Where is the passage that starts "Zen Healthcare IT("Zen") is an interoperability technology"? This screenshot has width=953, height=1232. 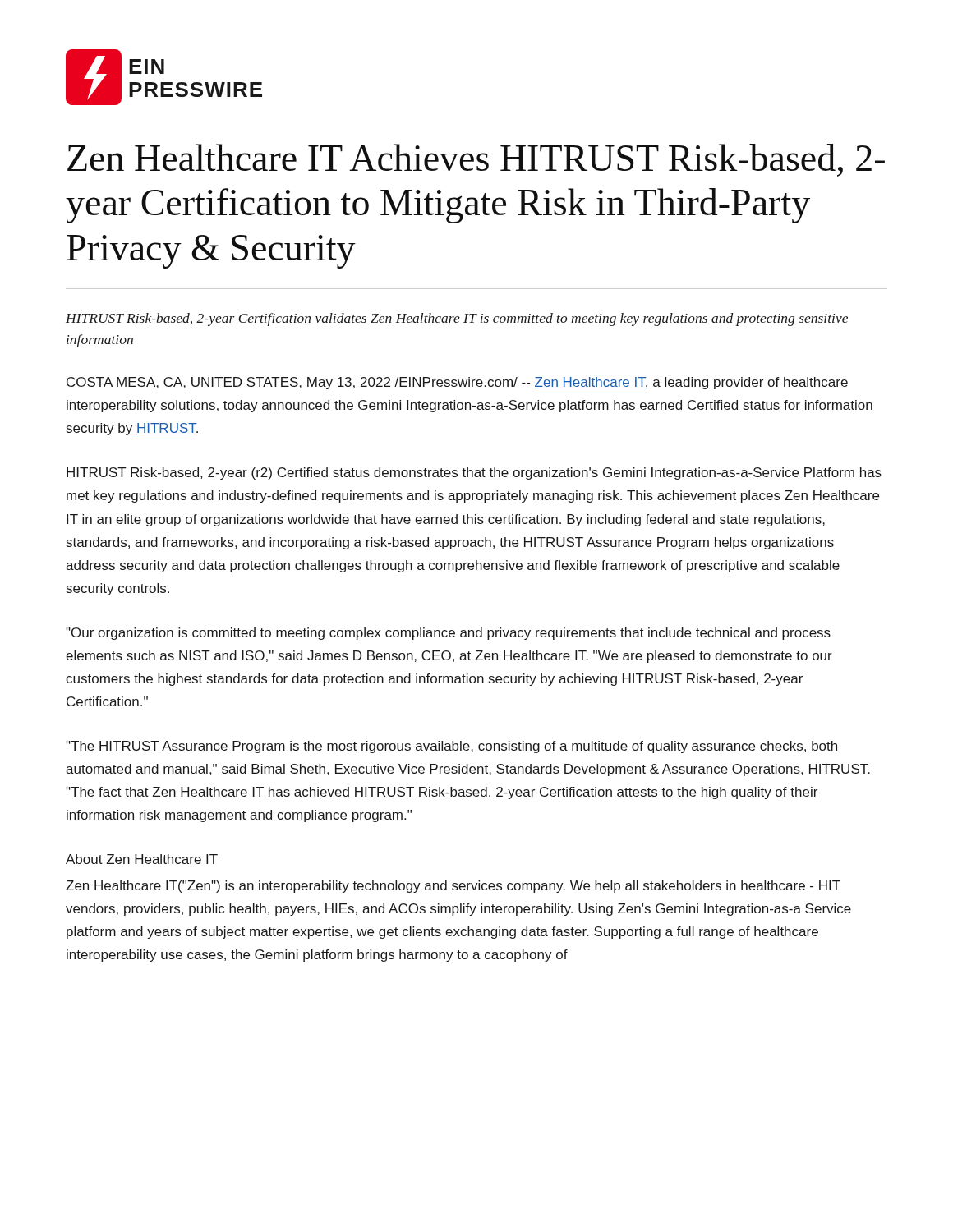(476, 921)
